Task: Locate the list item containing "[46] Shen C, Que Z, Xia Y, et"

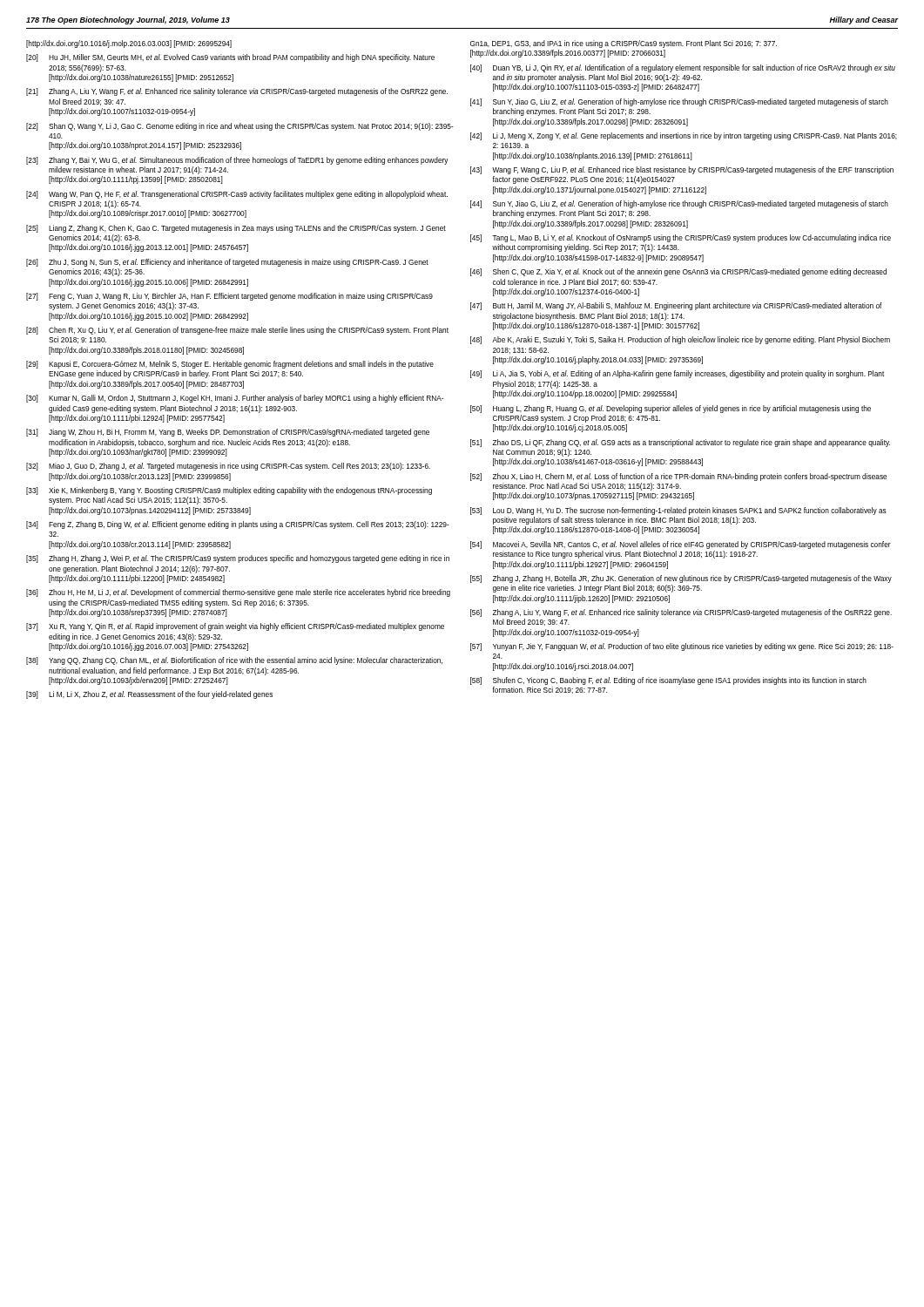Action: pyautogui.click(x=684, y=283)
